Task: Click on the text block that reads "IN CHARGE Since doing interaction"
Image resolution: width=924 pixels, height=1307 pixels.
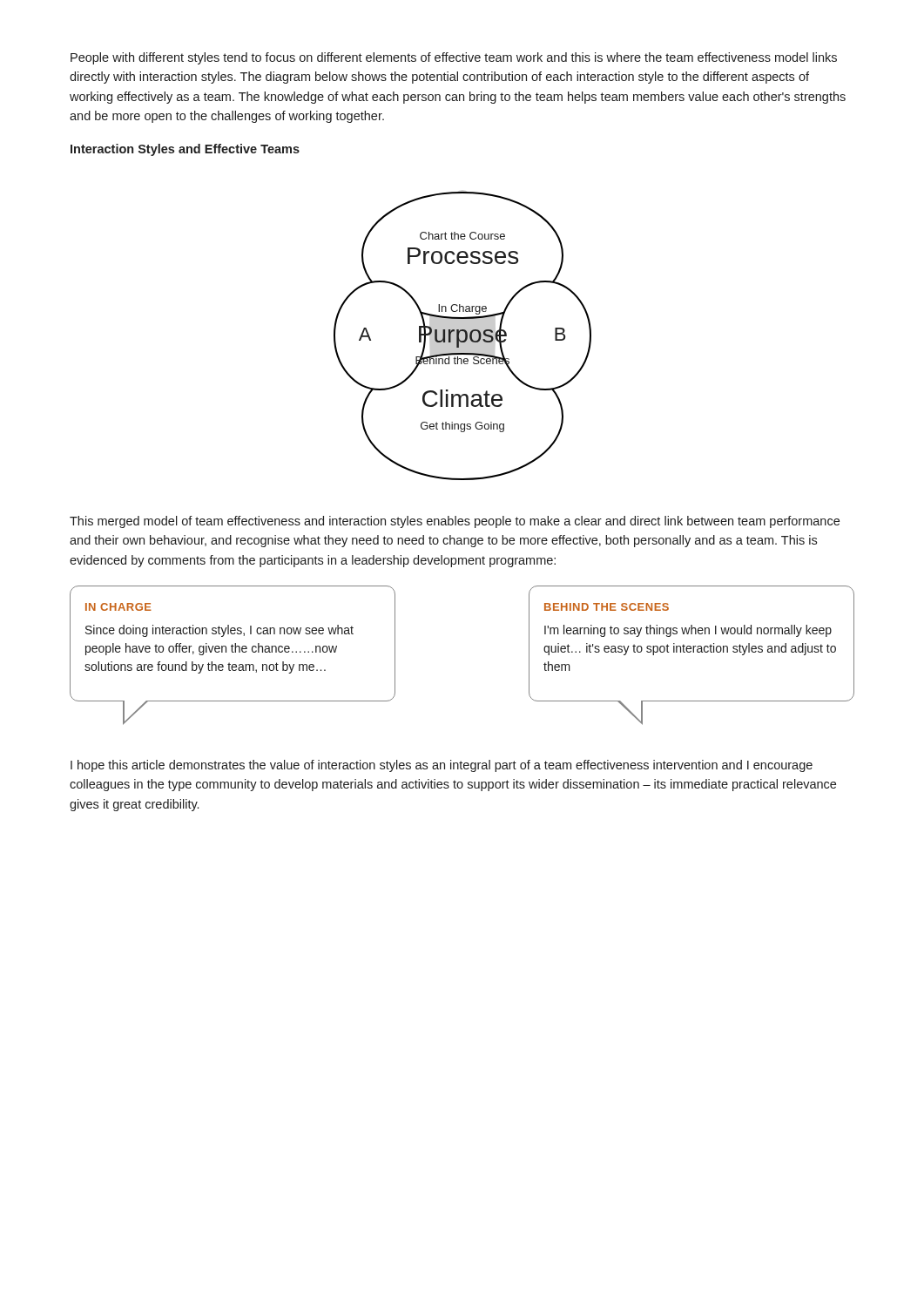Action: click(233, 636)
